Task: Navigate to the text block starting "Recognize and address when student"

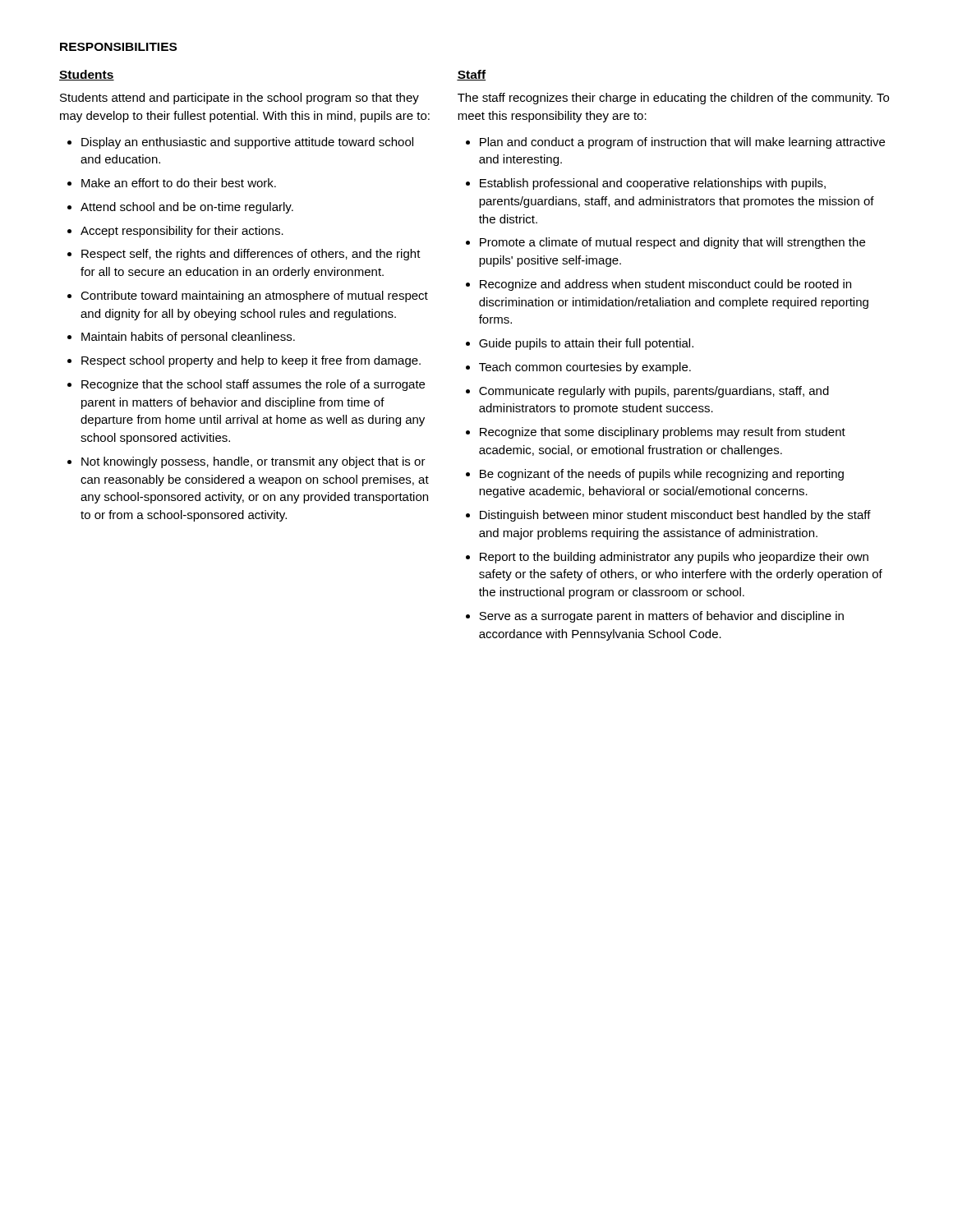Action: [x=674, y=301]
